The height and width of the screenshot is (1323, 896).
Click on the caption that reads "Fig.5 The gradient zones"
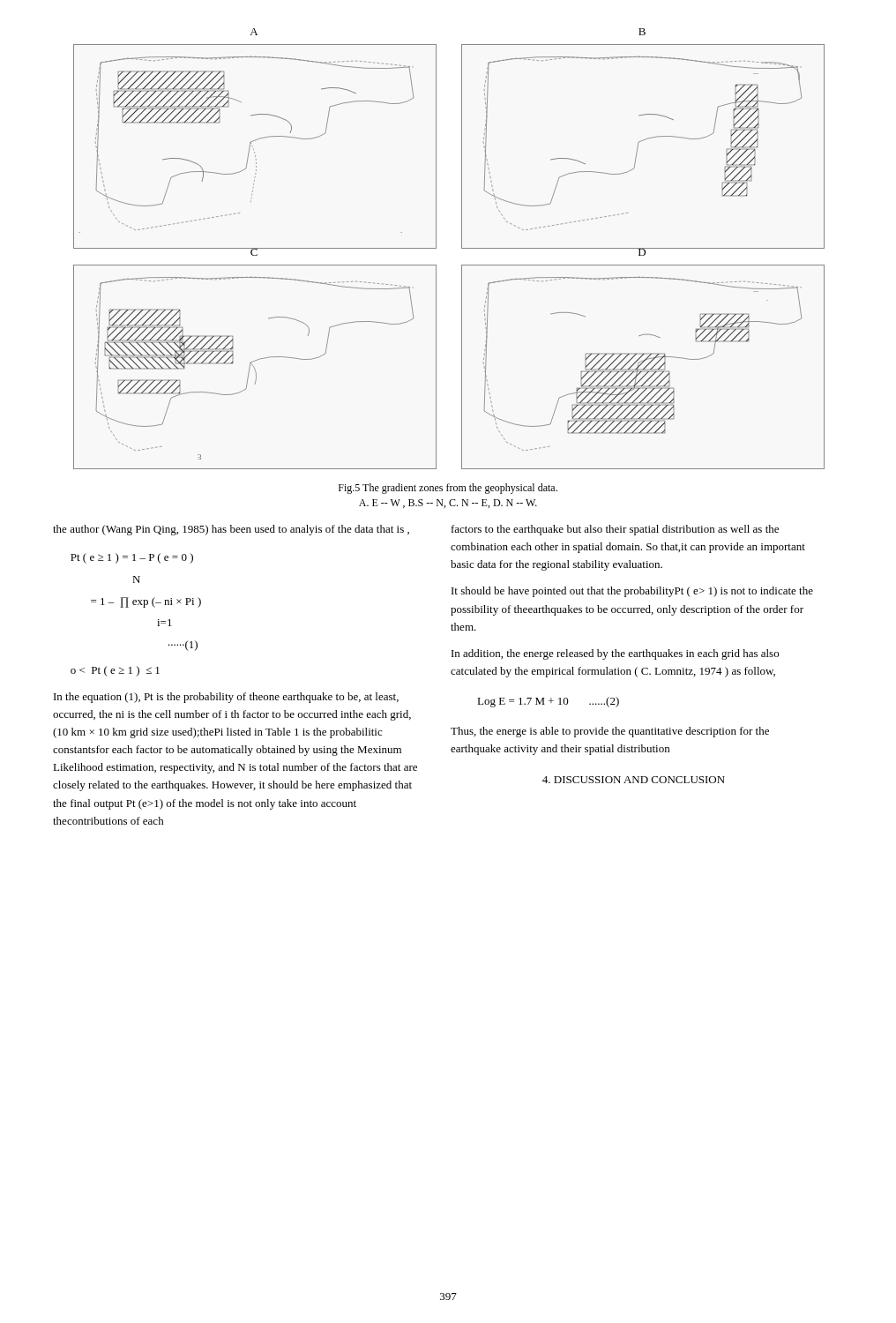tap(448, 496)
